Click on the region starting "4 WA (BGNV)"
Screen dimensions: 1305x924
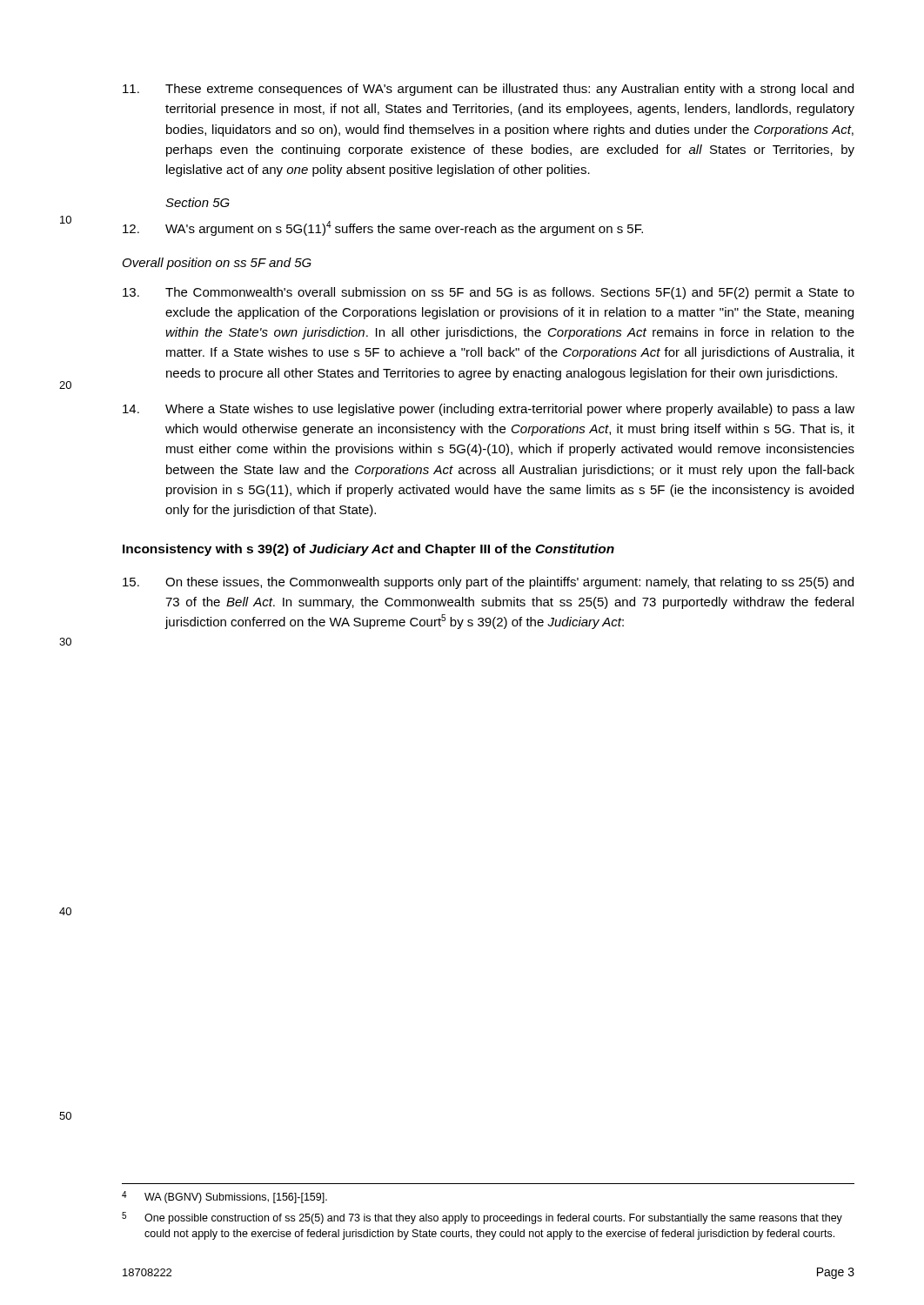coord(488,1216)
